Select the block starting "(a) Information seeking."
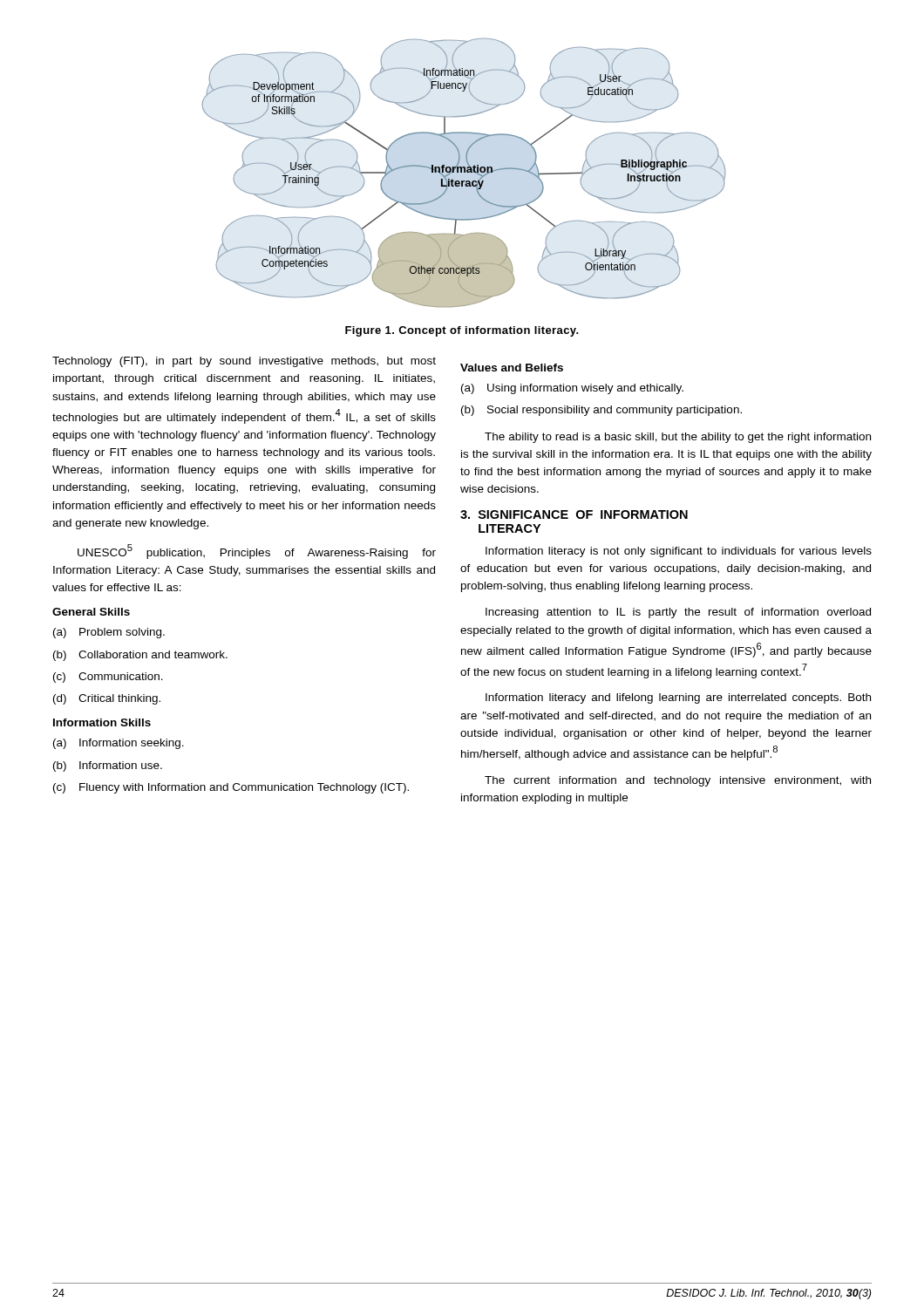The width and height of the screenshot is (924, 1308). (119, 744)
